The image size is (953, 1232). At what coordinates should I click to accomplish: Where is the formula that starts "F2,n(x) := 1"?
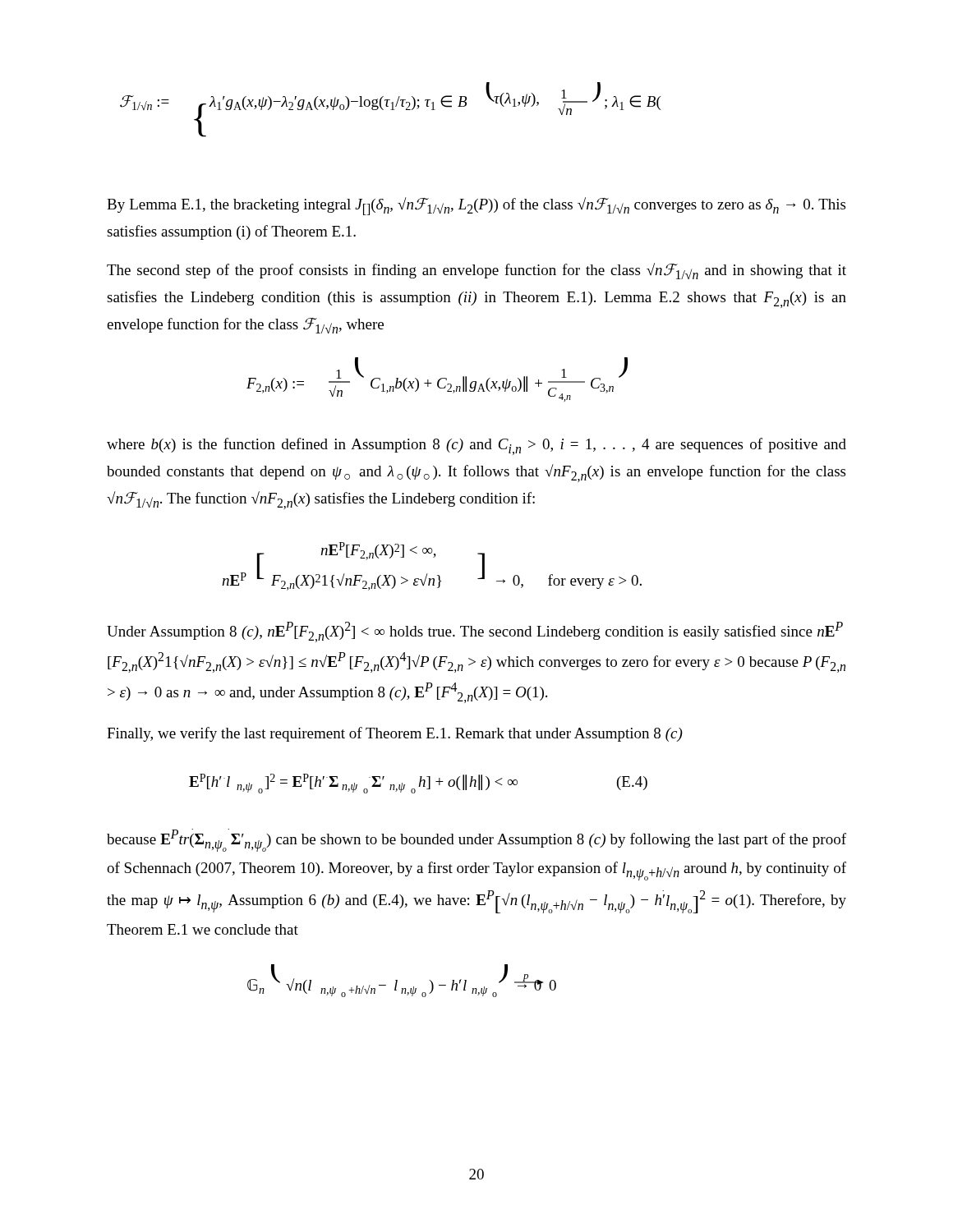[476, 382]
